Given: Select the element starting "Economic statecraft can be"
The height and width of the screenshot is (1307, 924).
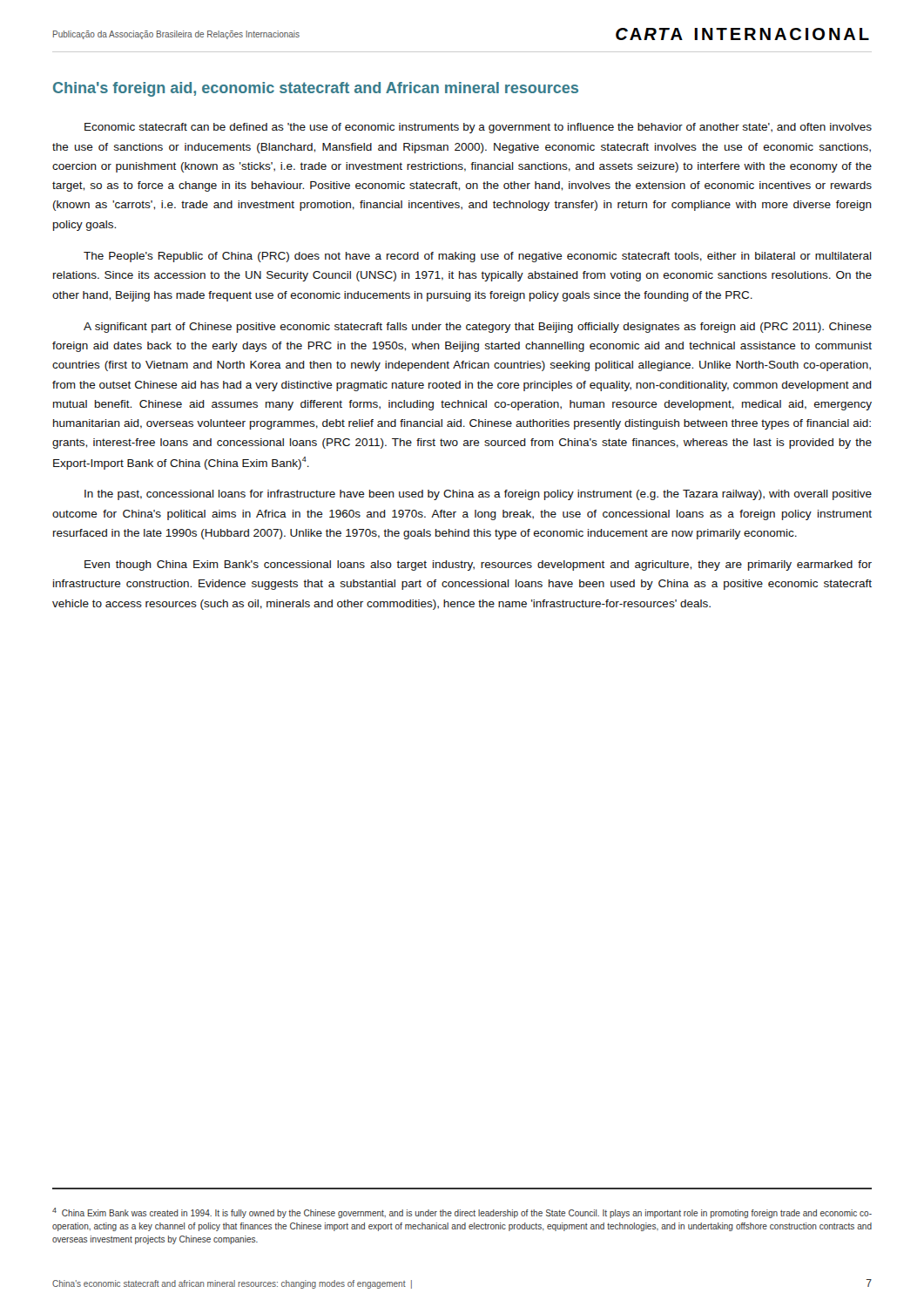Looking at the screenshot, I should (x=462, y=176).
